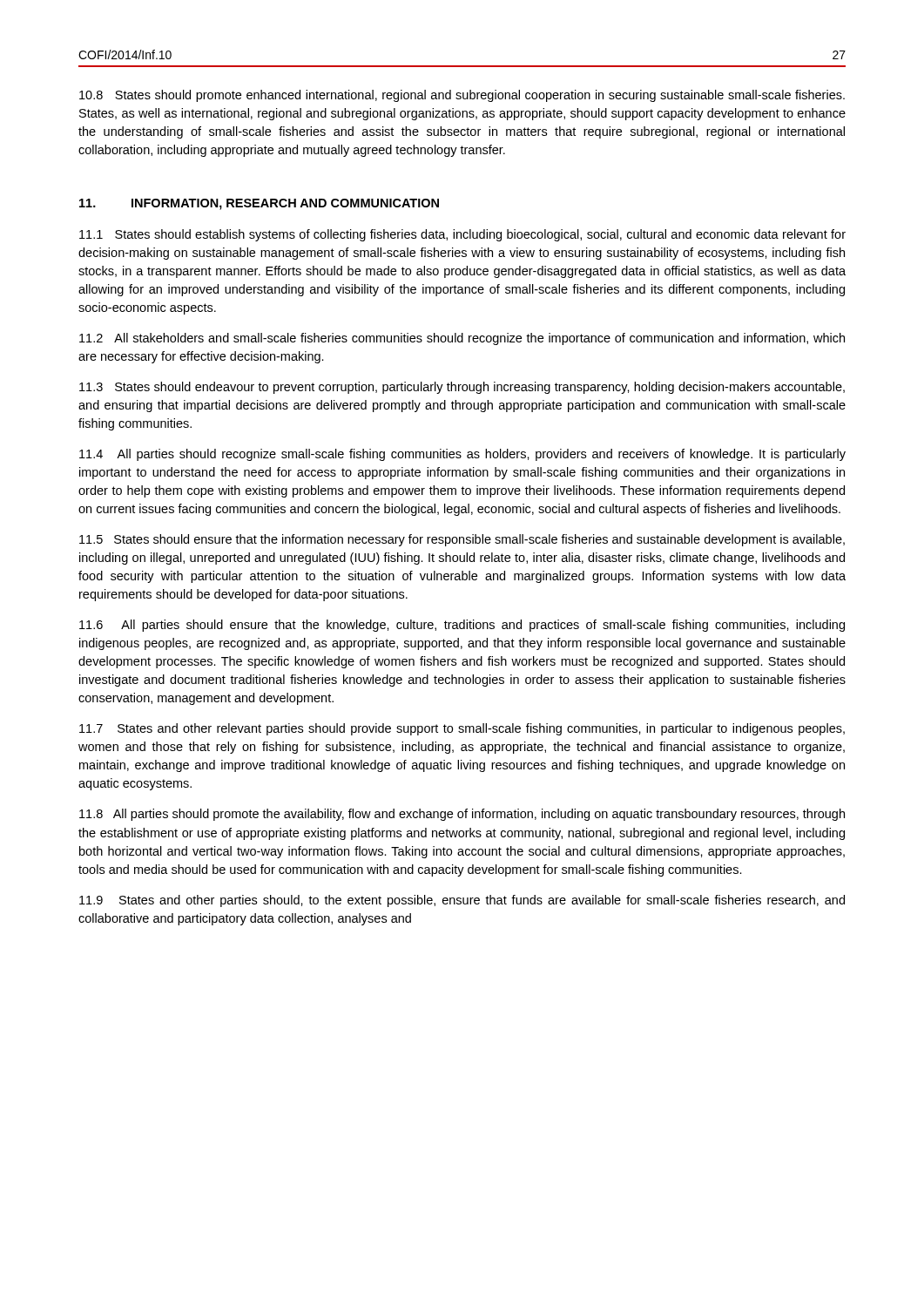This screenshot has height=1307, width=924.
Task: Locate the text block starting "6 All parties should ensure"
Action: (462, 662)
